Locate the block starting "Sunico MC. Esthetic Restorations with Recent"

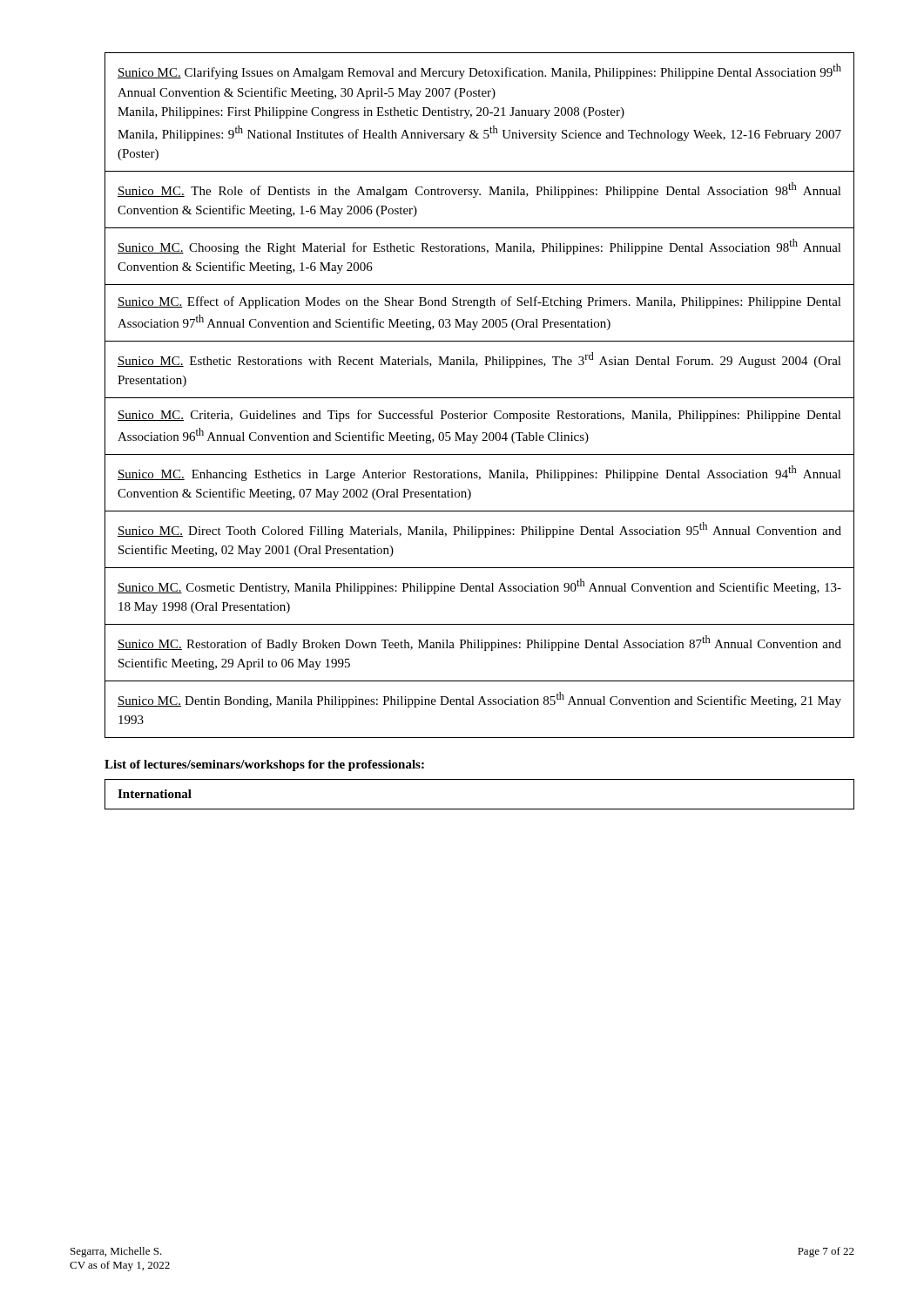point(479,369)
